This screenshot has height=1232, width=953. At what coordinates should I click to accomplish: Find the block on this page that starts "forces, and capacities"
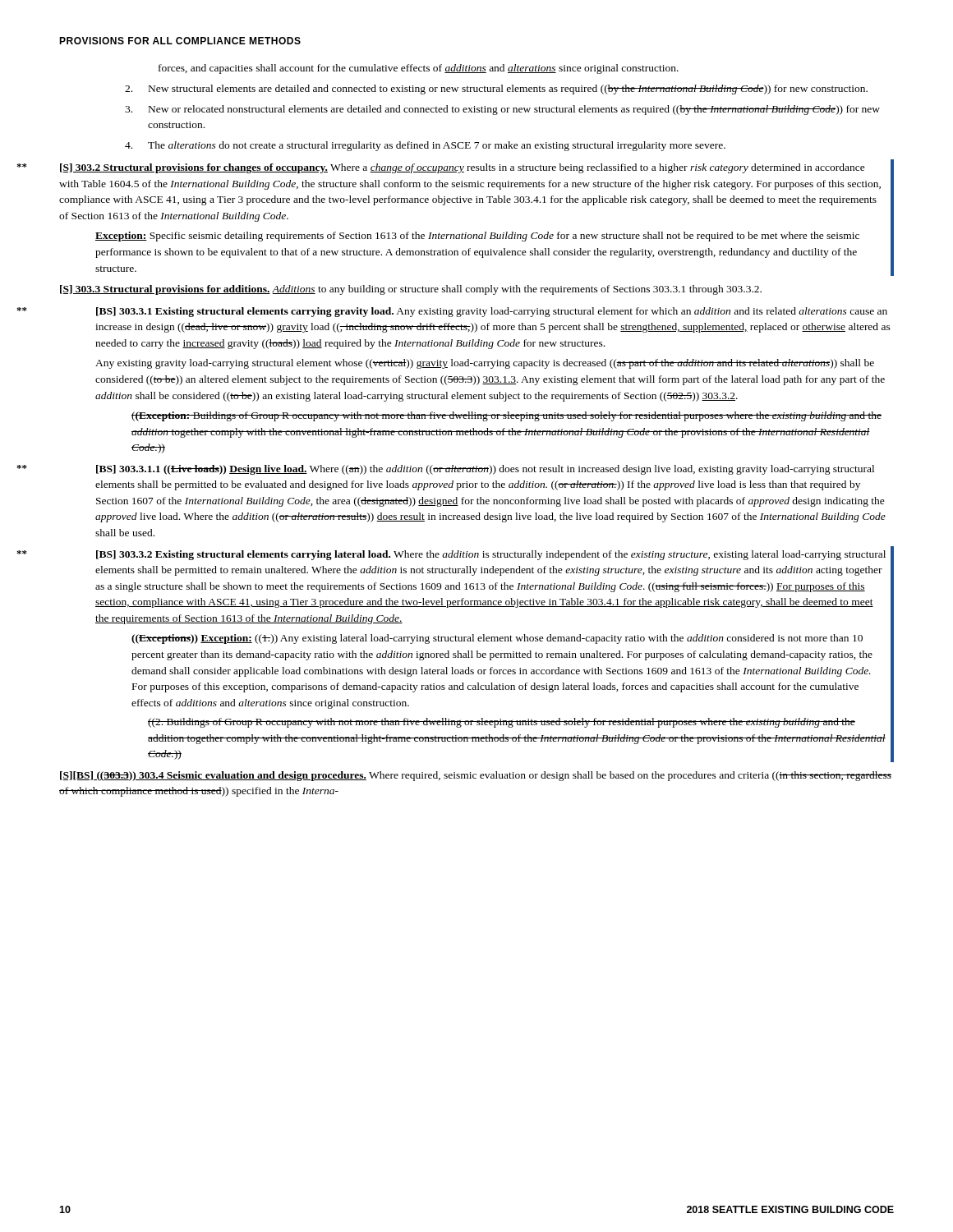418,68
